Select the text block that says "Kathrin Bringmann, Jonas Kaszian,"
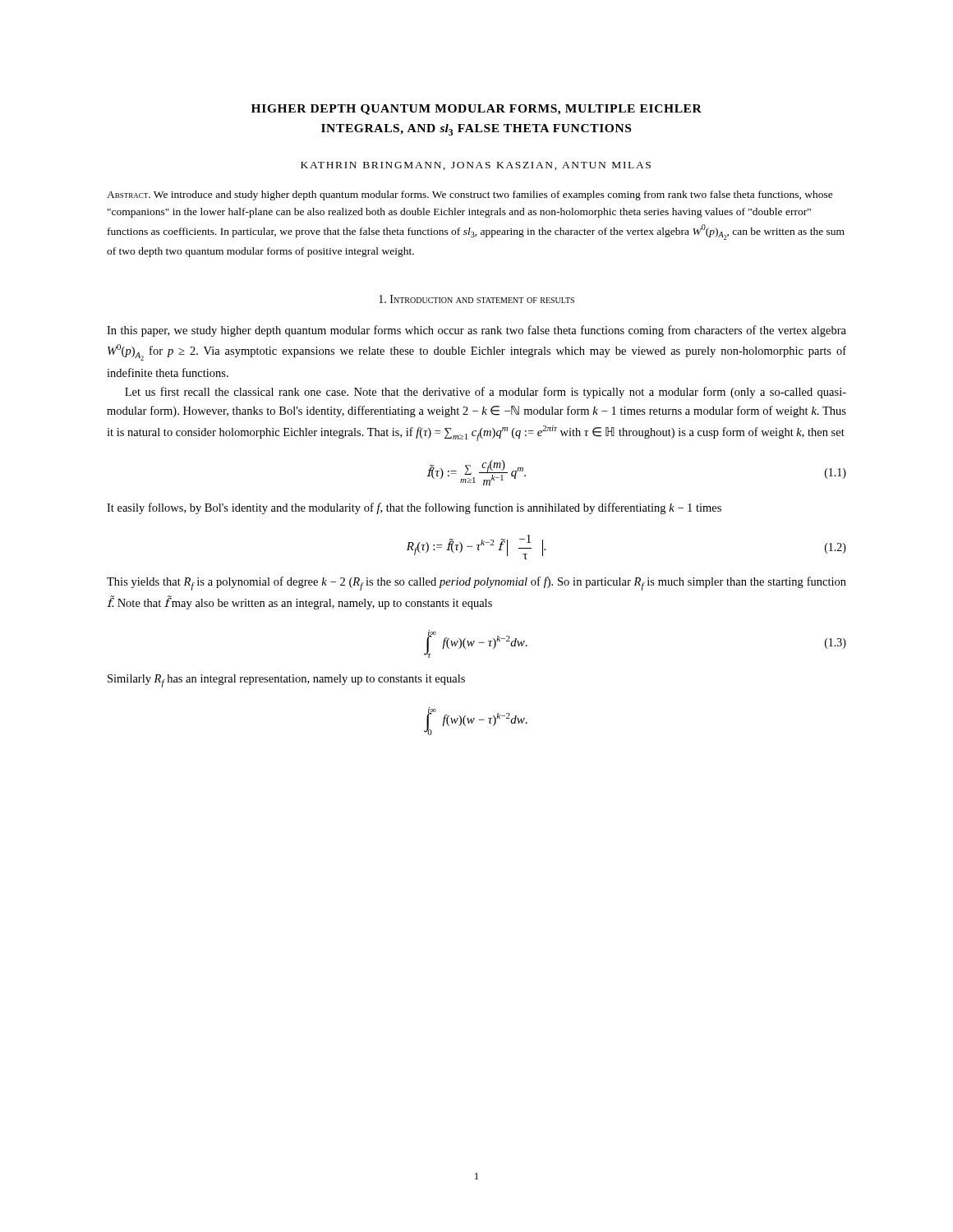 pyautogui.click(x=476, y=165)
